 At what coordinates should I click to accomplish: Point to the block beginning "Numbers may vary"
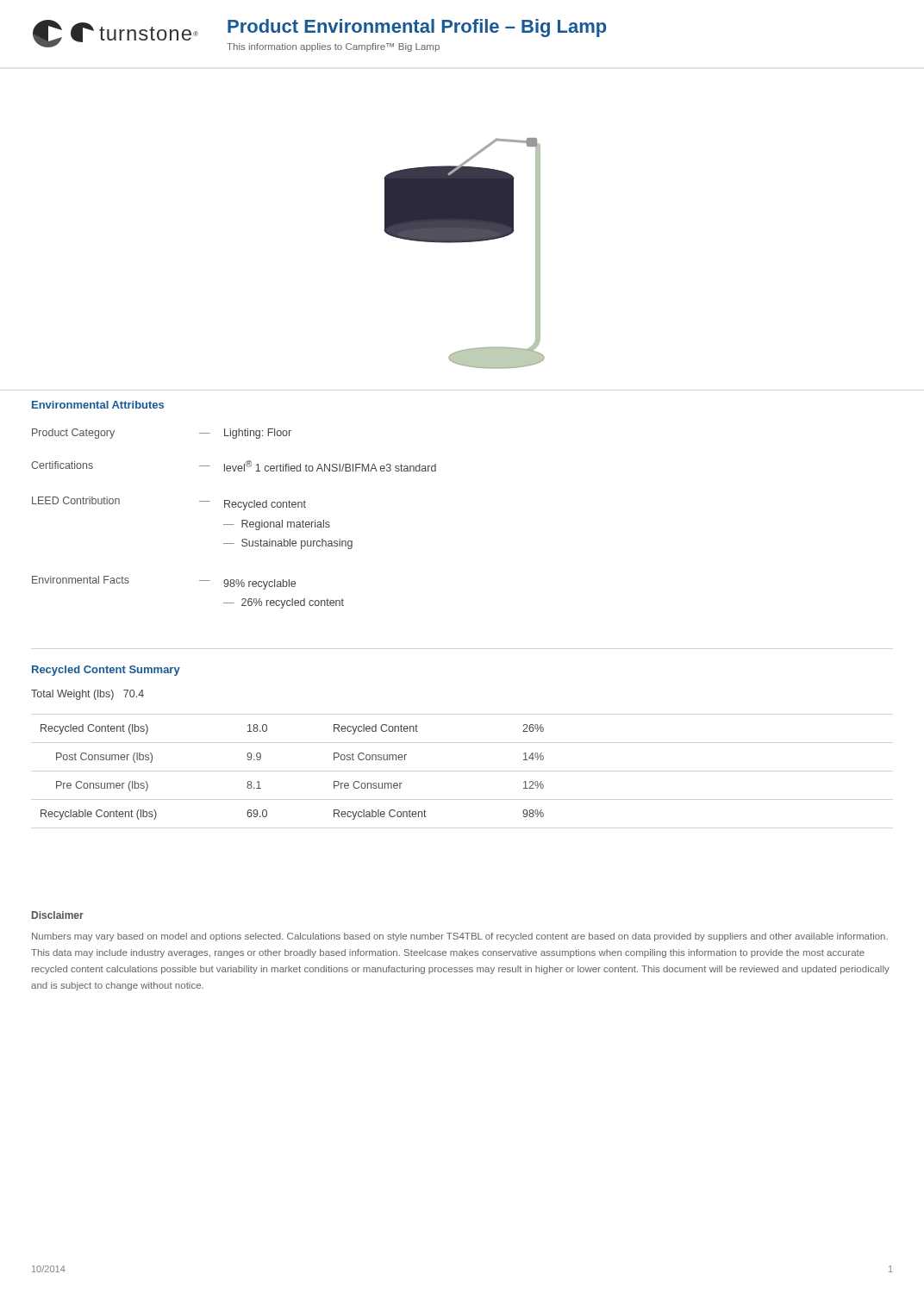pos(460,961)
